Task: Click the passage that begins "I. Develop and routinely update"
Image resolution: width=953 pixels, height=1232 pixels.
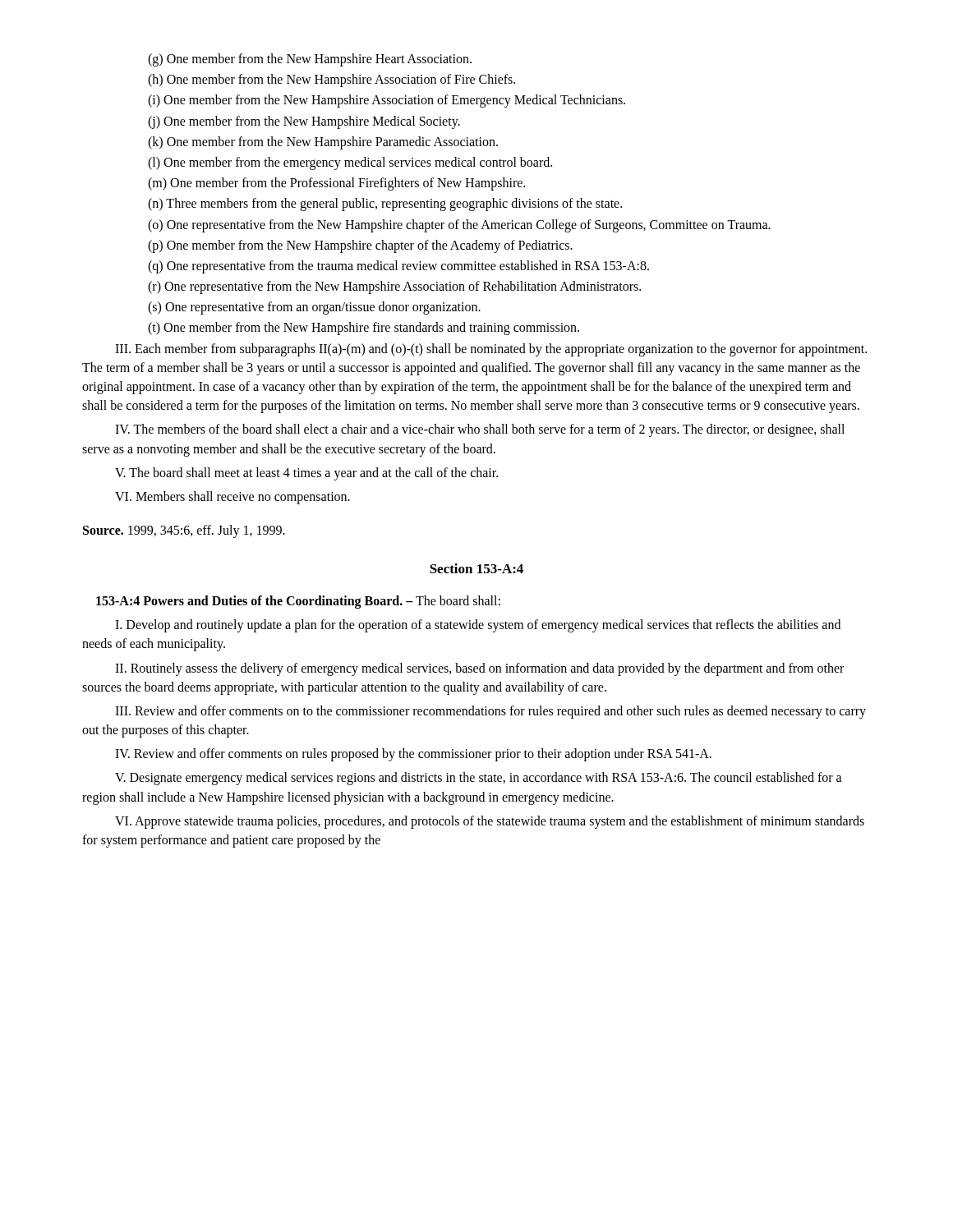Action: tap(461, 634)
